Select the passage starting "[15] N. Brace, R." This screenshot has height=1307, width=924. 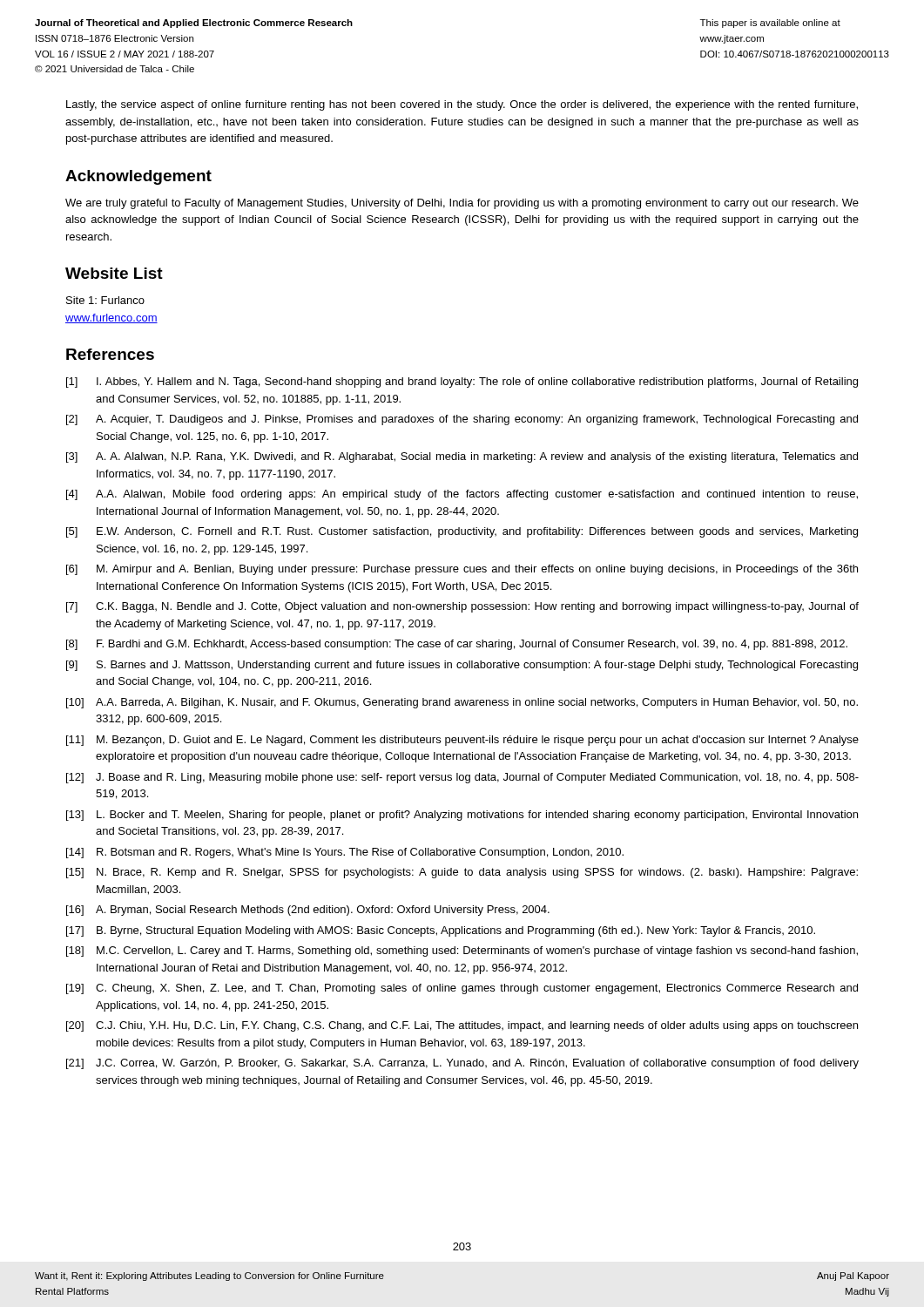(462, 881)
